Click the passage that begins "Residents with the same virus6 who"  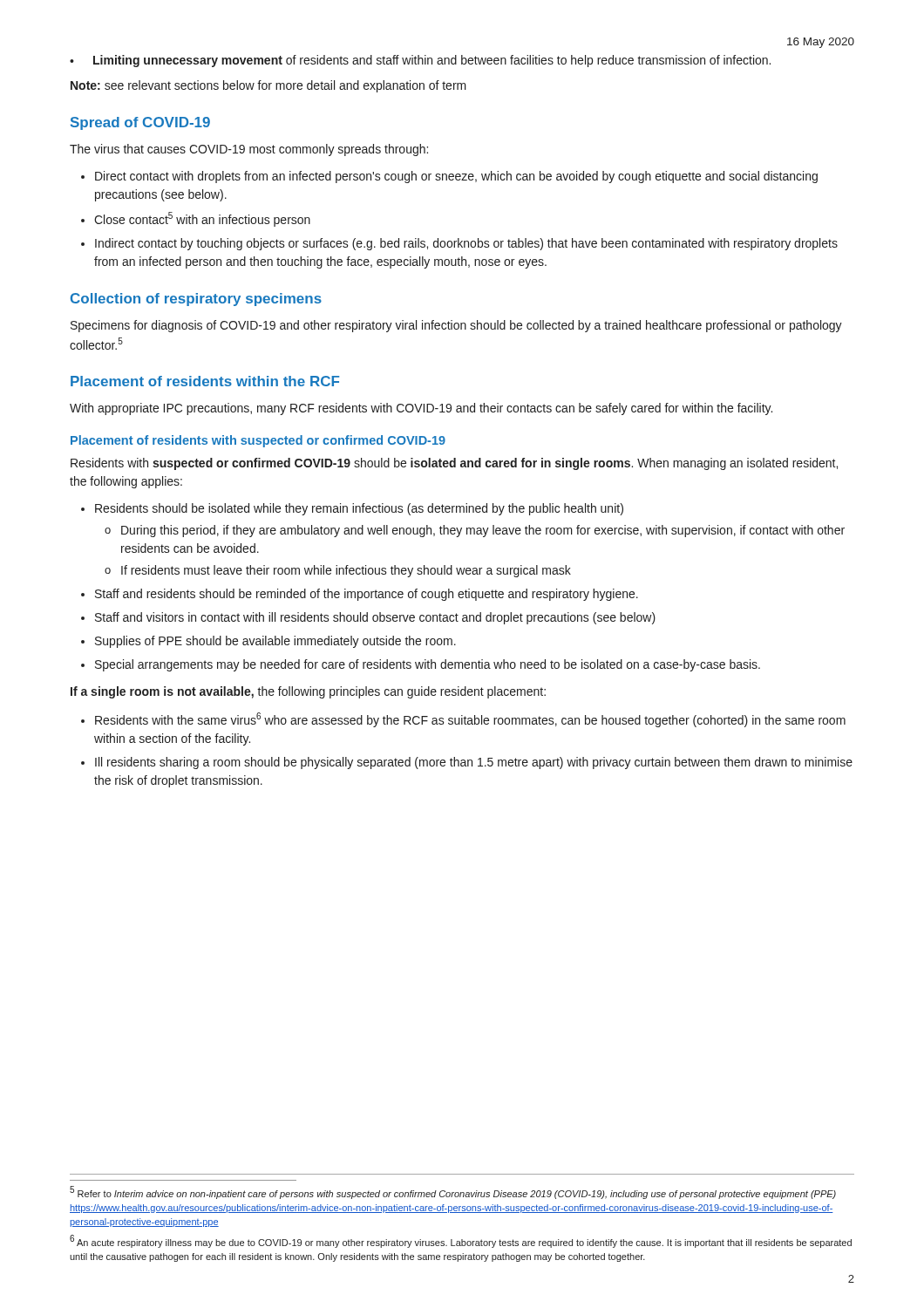click(x=470, y=729)
